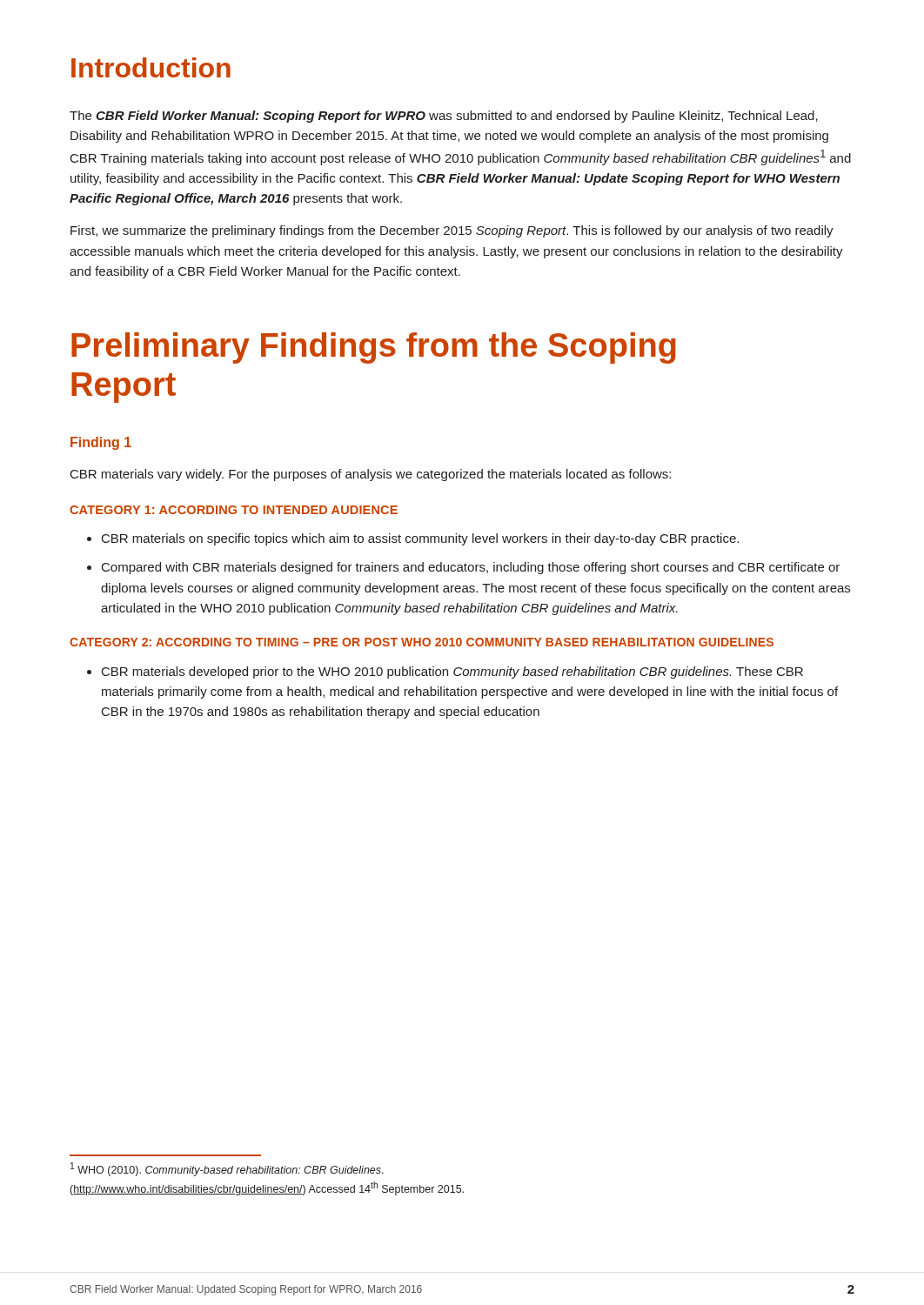Click on the list item with the text "CBR materials developed prior to the"
This screenshot has width=924, height=1305.
(469, 691)
